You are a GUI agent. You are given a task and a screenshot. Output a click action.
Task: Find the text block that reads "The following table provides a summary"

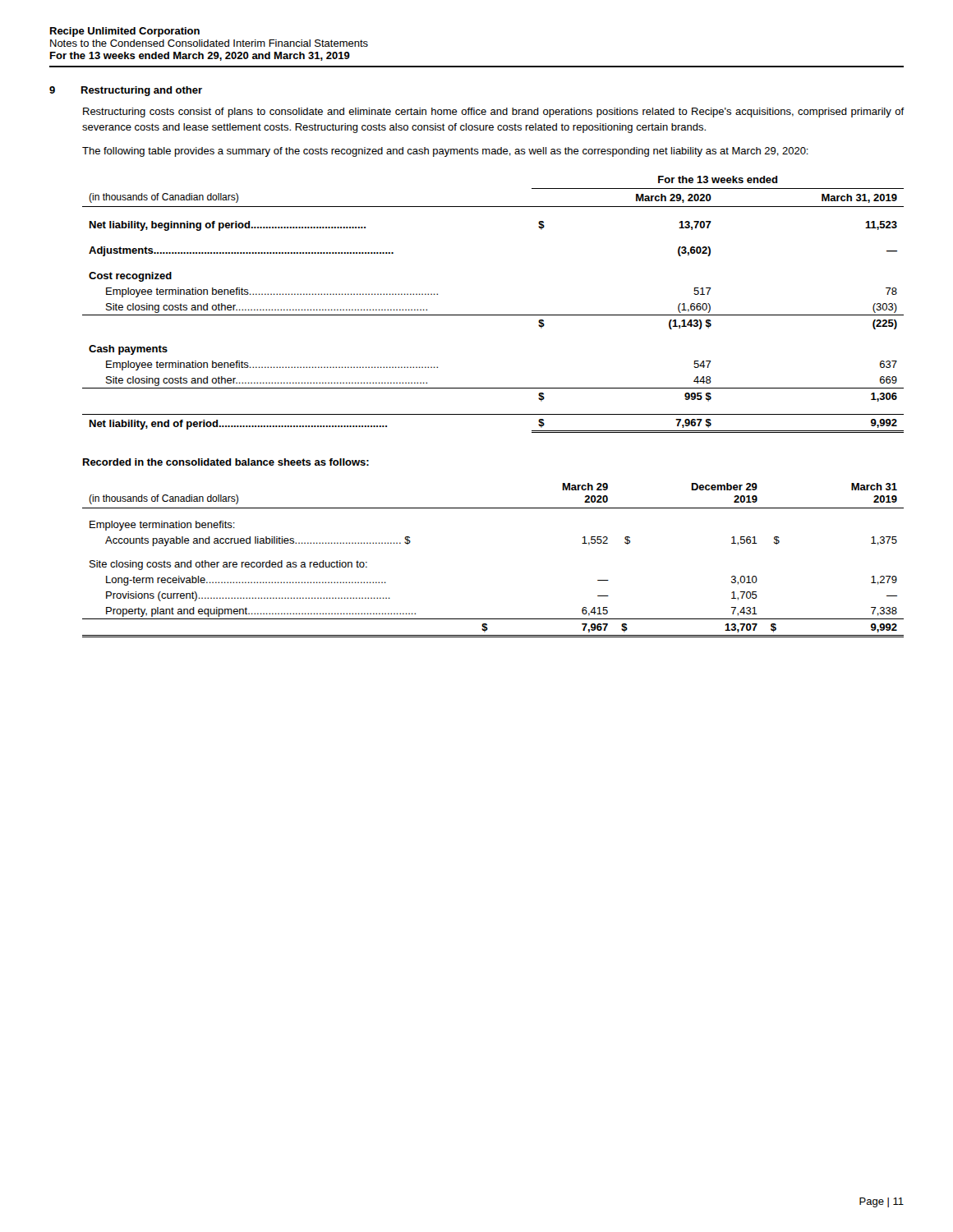pyautogui.click(x=445, y=150)
